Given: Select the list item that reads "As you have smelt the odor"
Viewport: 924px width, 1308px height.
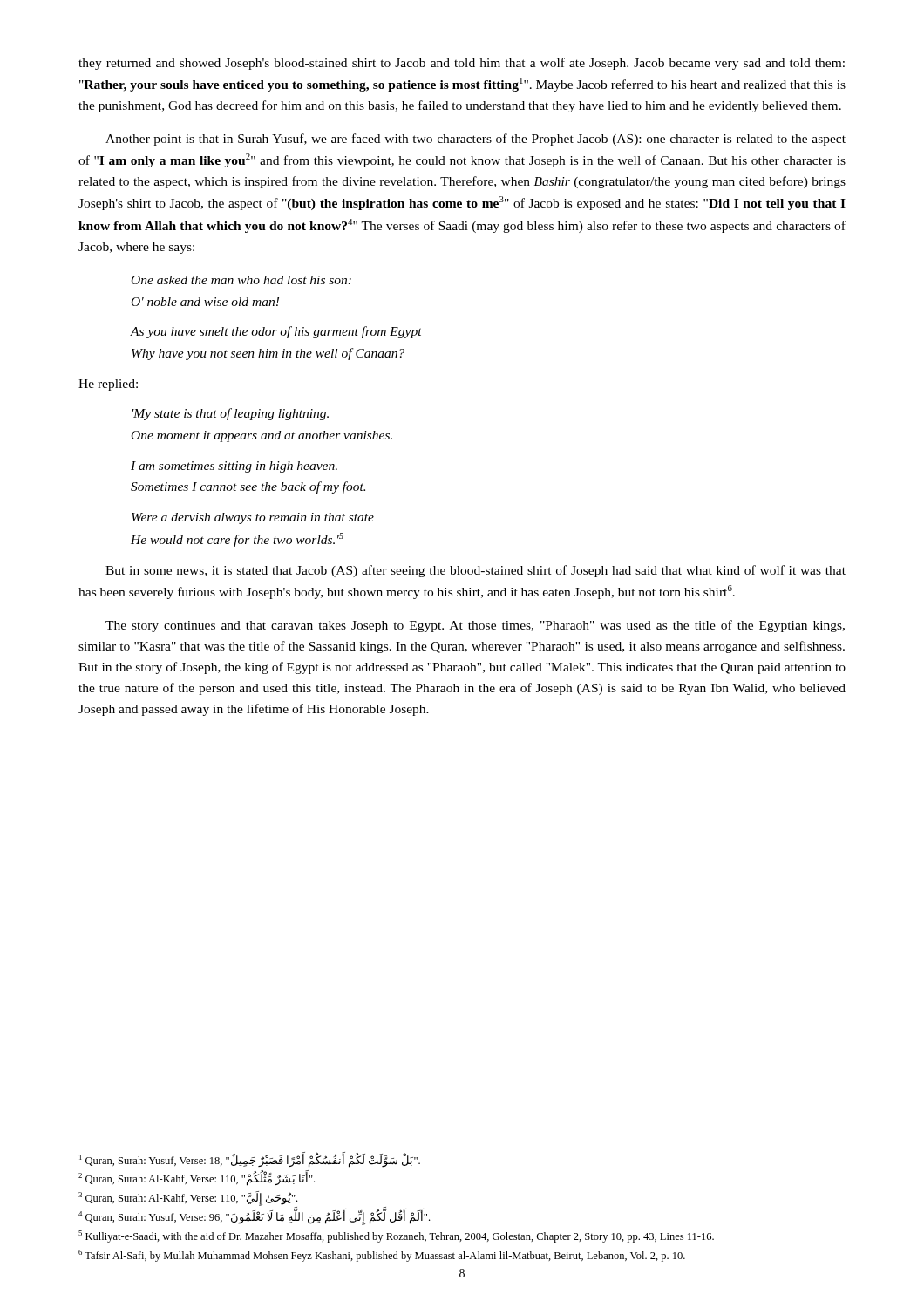Looking at the screenshot, I should tap(276, 332).
